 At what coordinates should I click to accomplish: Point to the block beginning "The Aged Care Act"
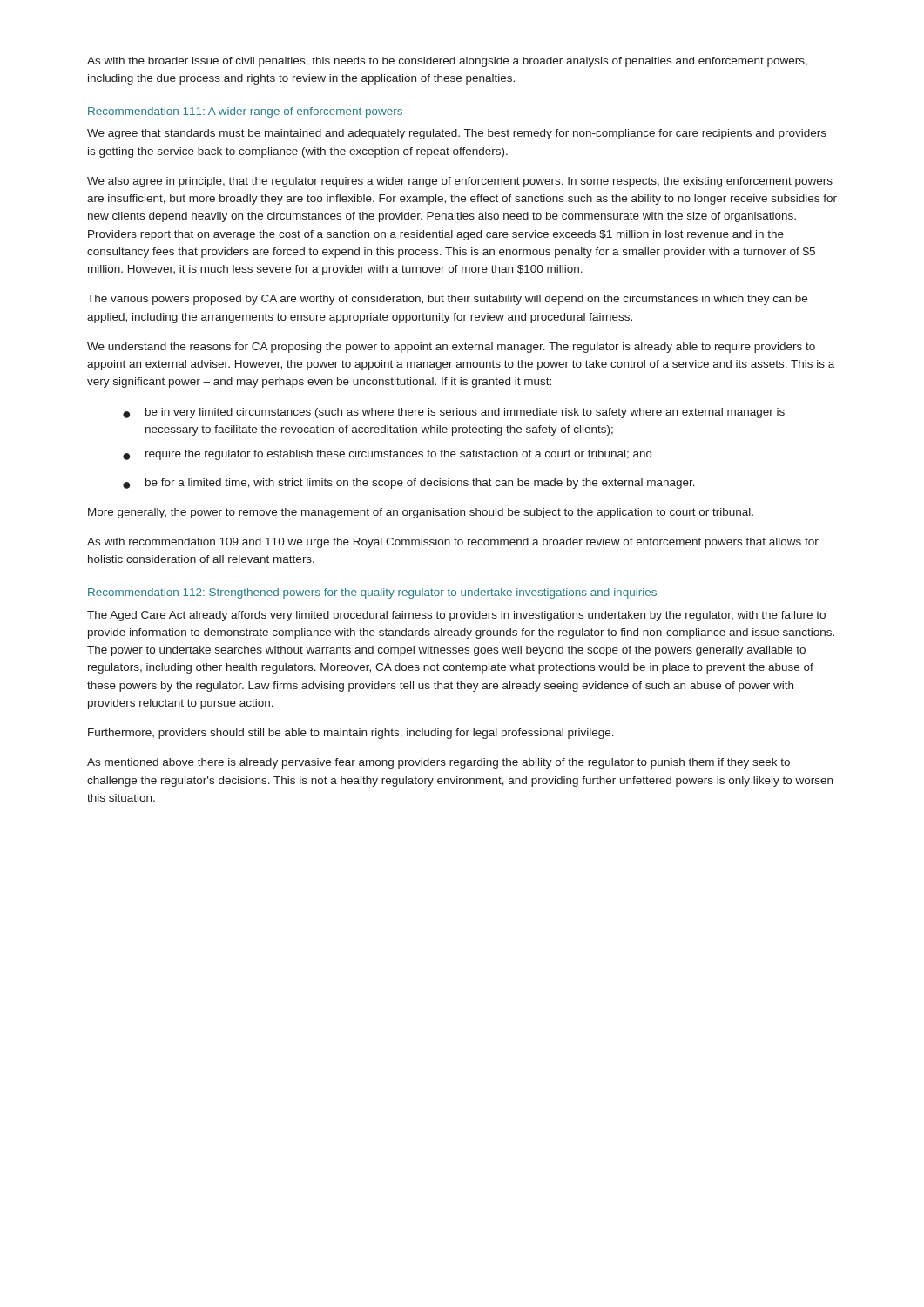click(461, 658)
